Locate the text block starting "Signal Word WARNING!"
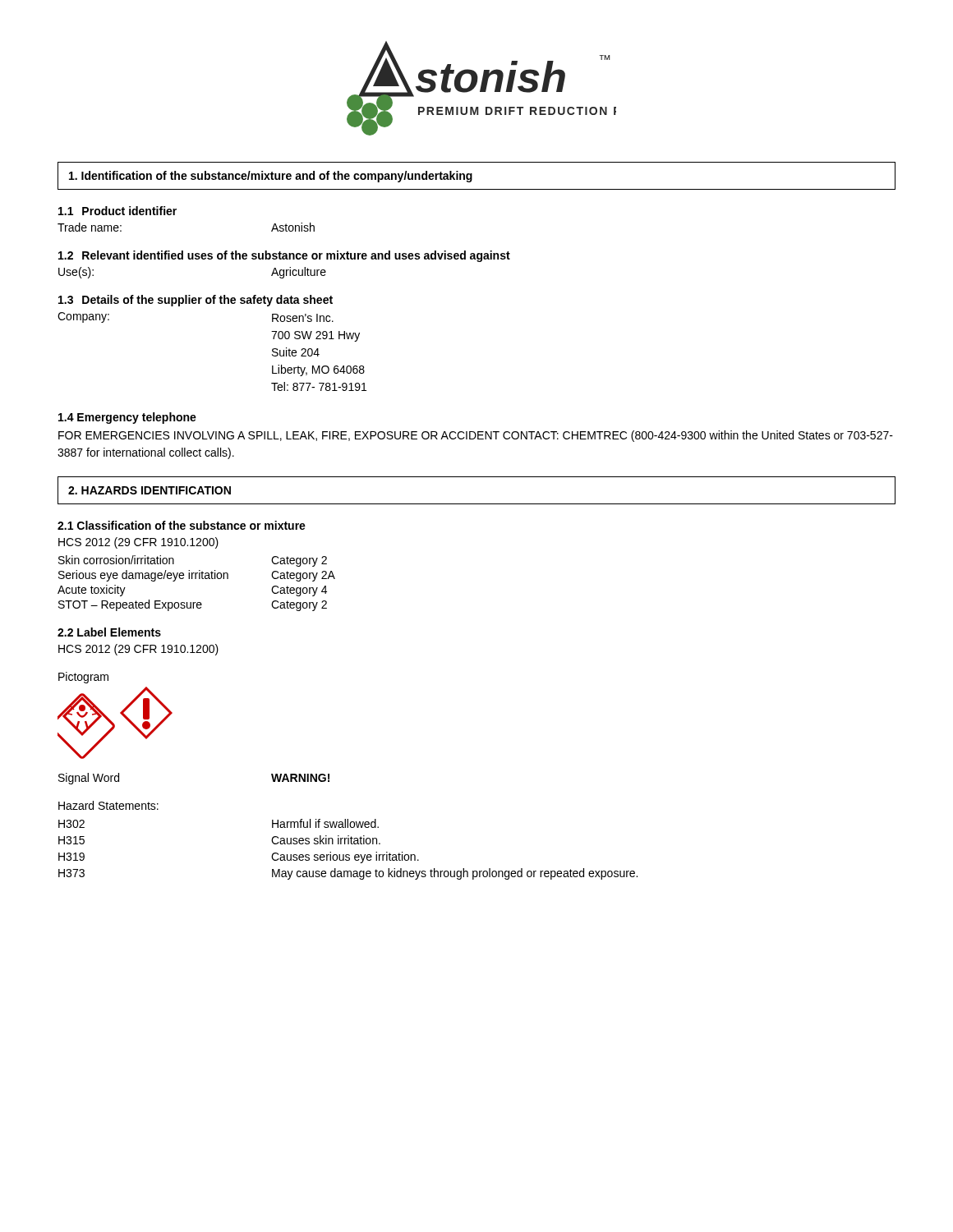 tap(84, 778)
